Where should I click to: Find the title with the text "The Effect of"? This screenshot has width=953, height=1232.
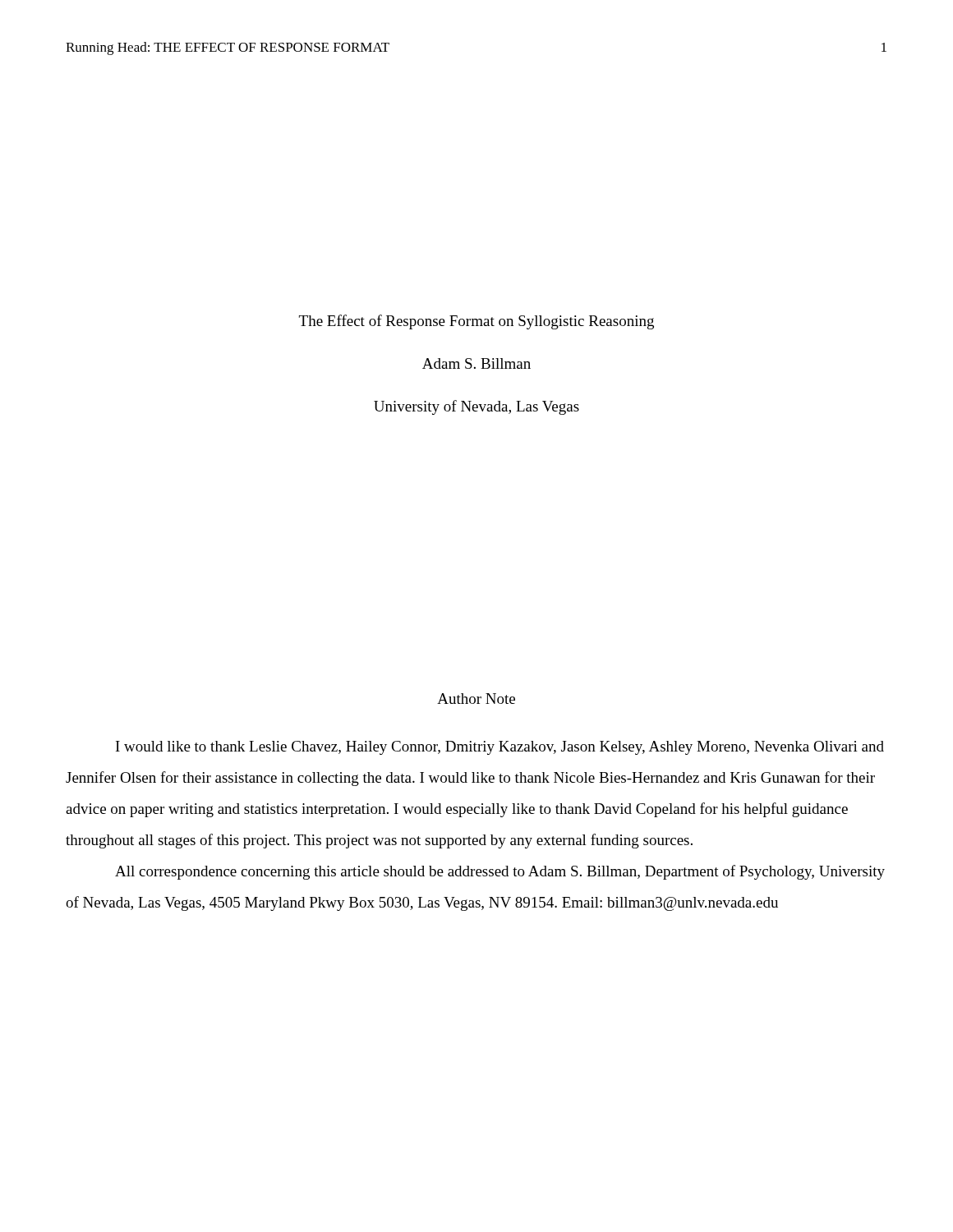(476, 321)
